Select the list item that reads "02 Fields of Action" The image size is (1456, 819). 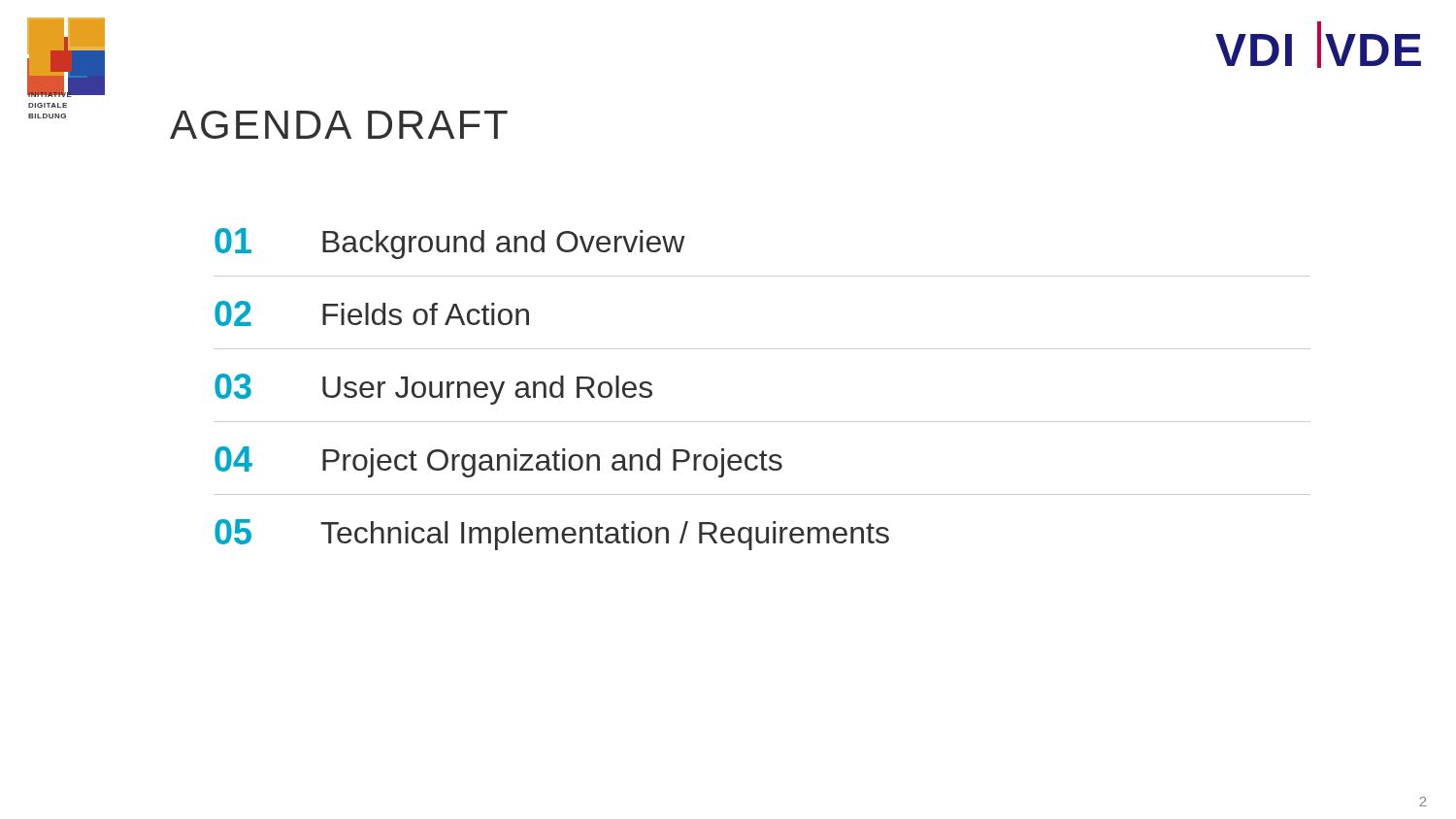pyautogui.click(x=372, y=314)
